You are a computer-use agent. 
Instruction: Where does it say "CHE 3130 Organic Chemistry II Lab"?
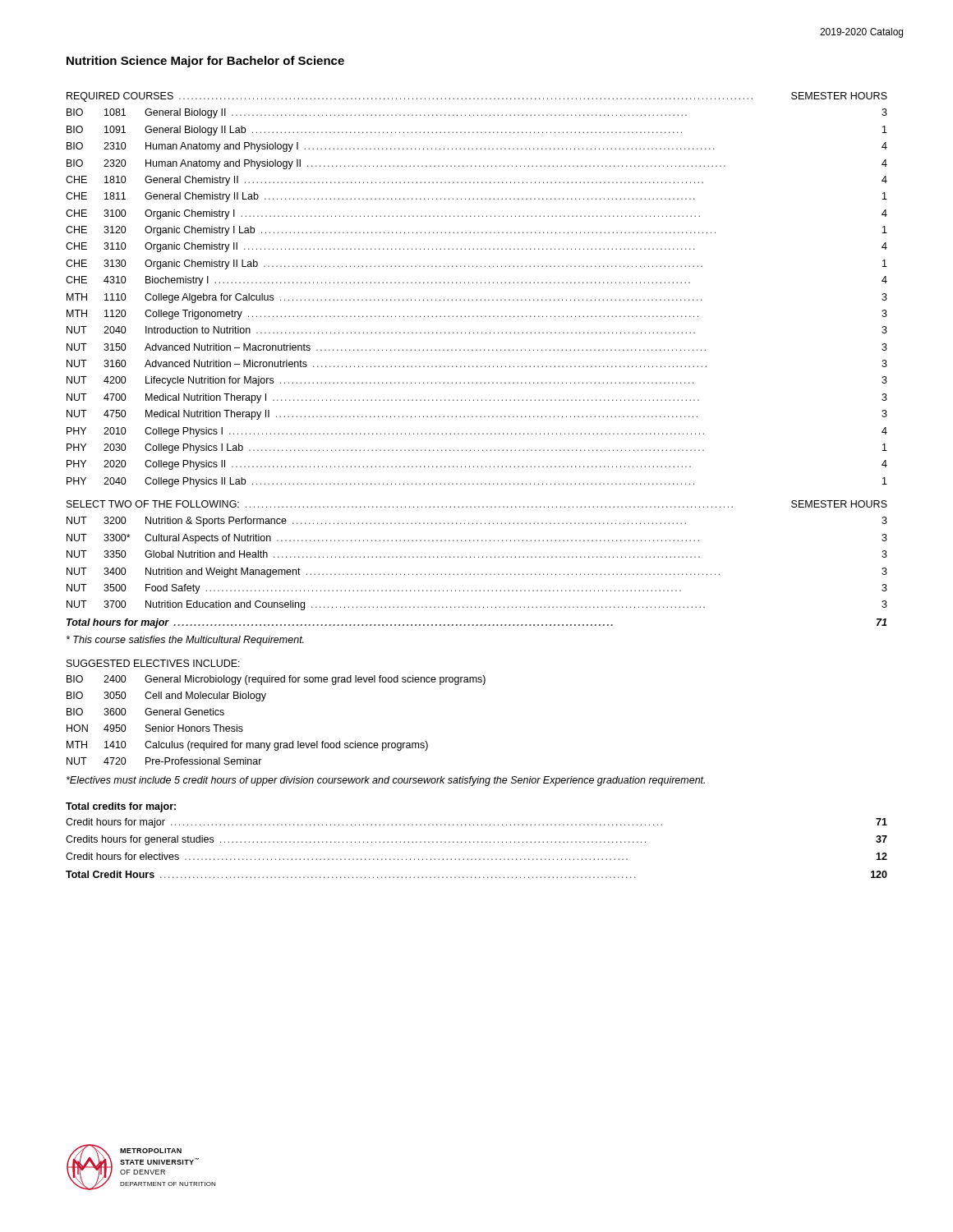476,264
